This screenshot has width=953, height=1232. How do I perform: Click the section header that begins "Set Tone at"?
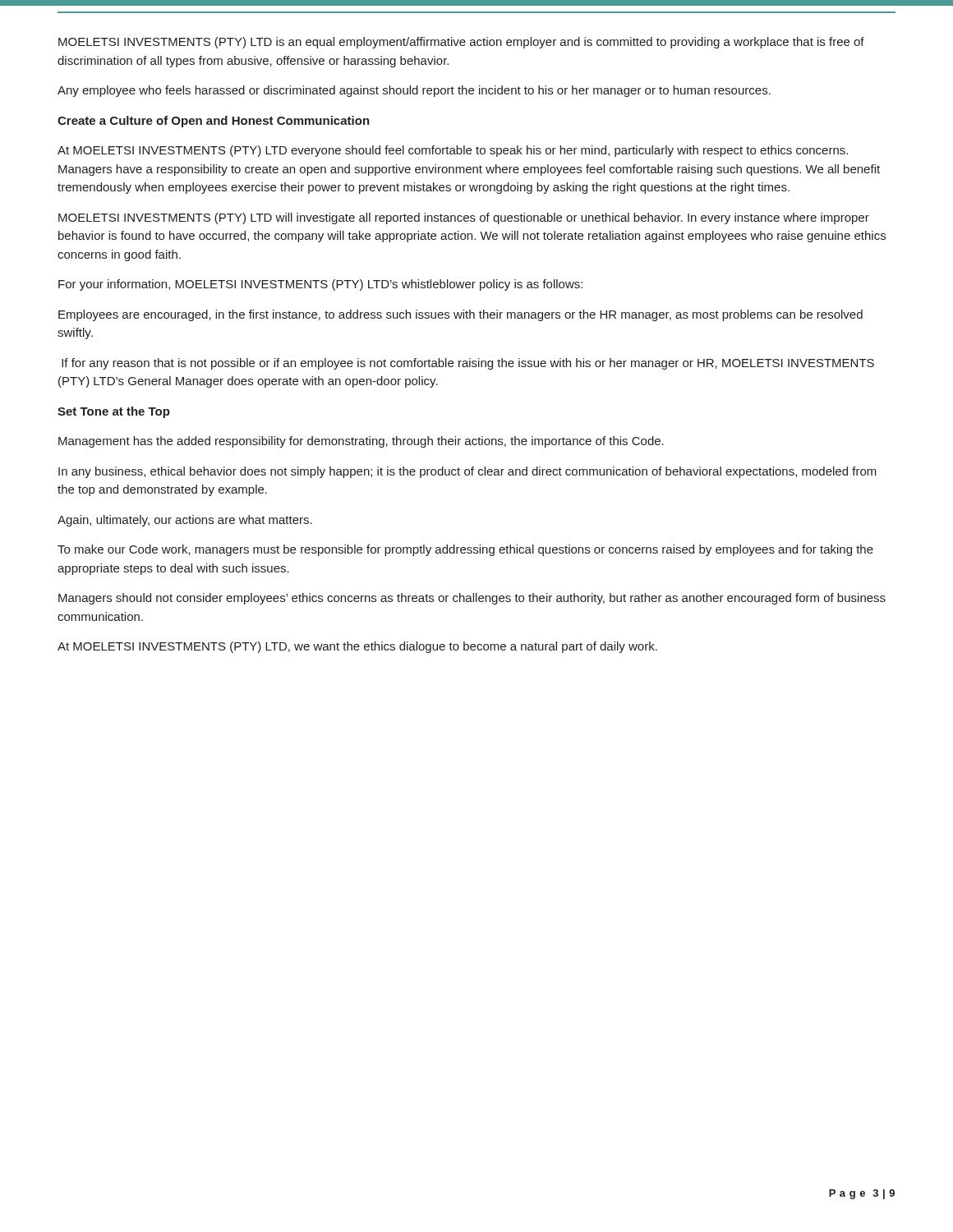click(x=114, y=411)
